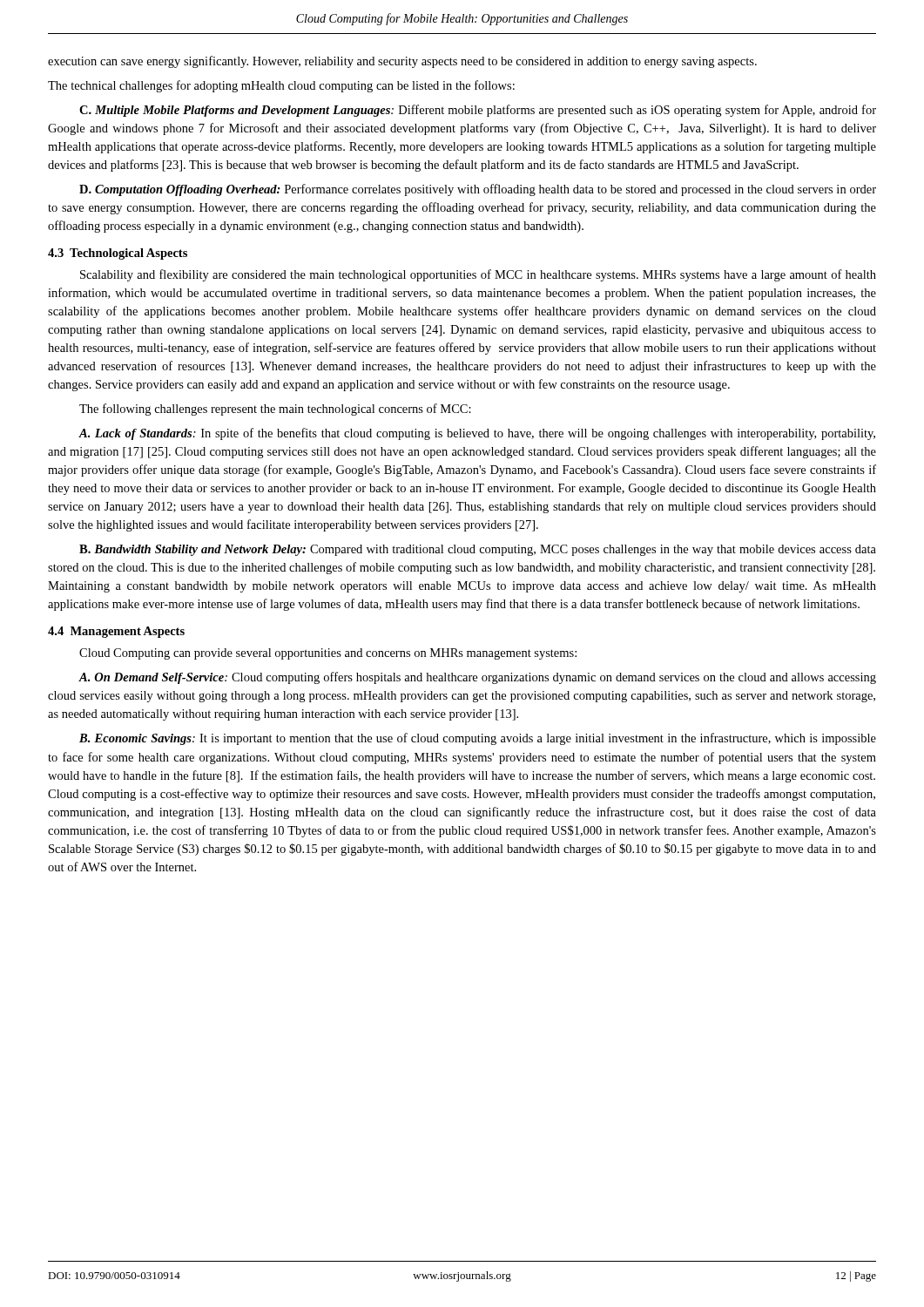Find the text block that says "Scalability and flexibility are considered"
Screen dimensions: 1307x924
[462, 440]
